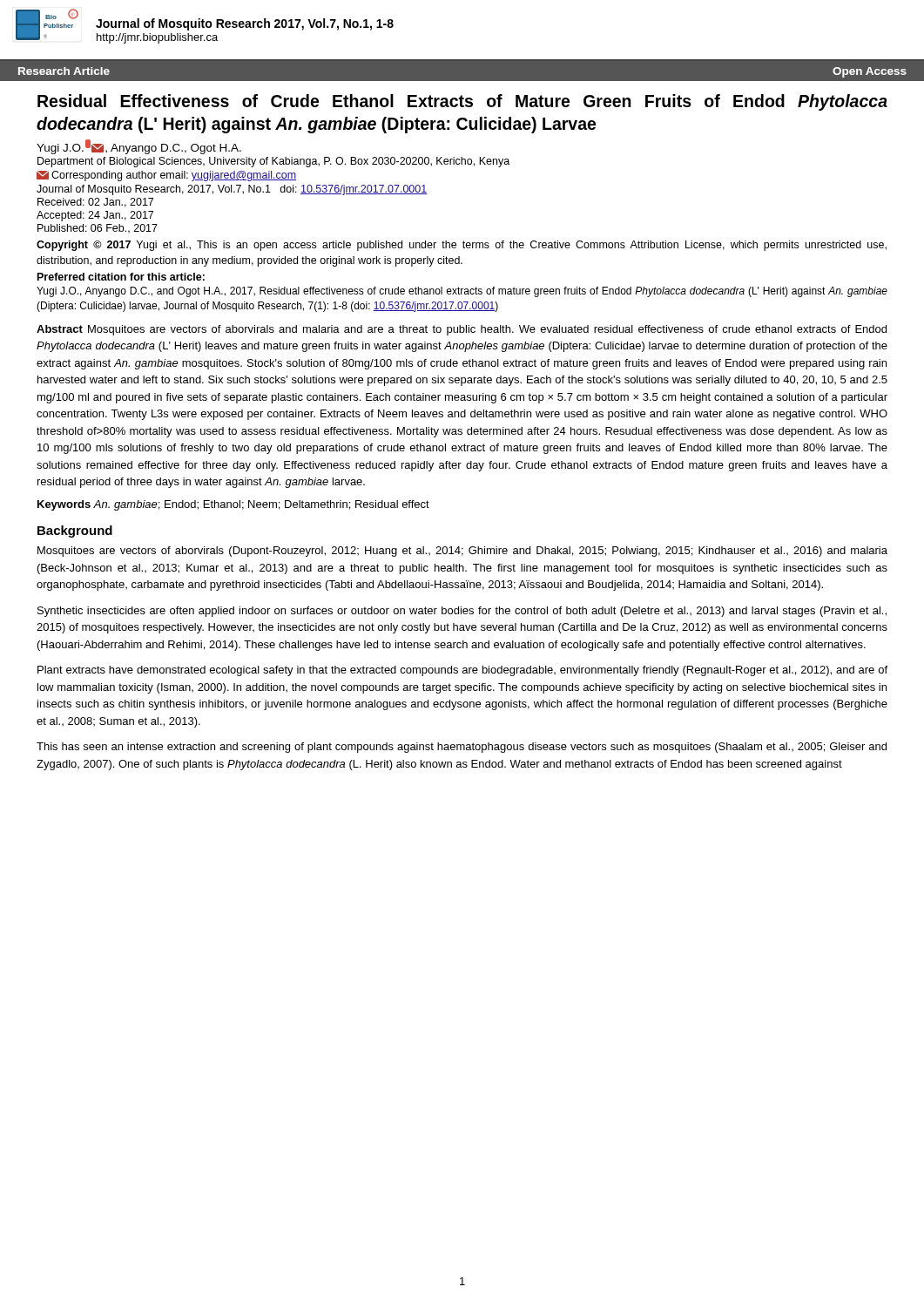Click on the text containing "Preferred citation for this article:"
The width and height of the screenshot is (924, 1307).
pyautogui.click(x=121, y=277)
